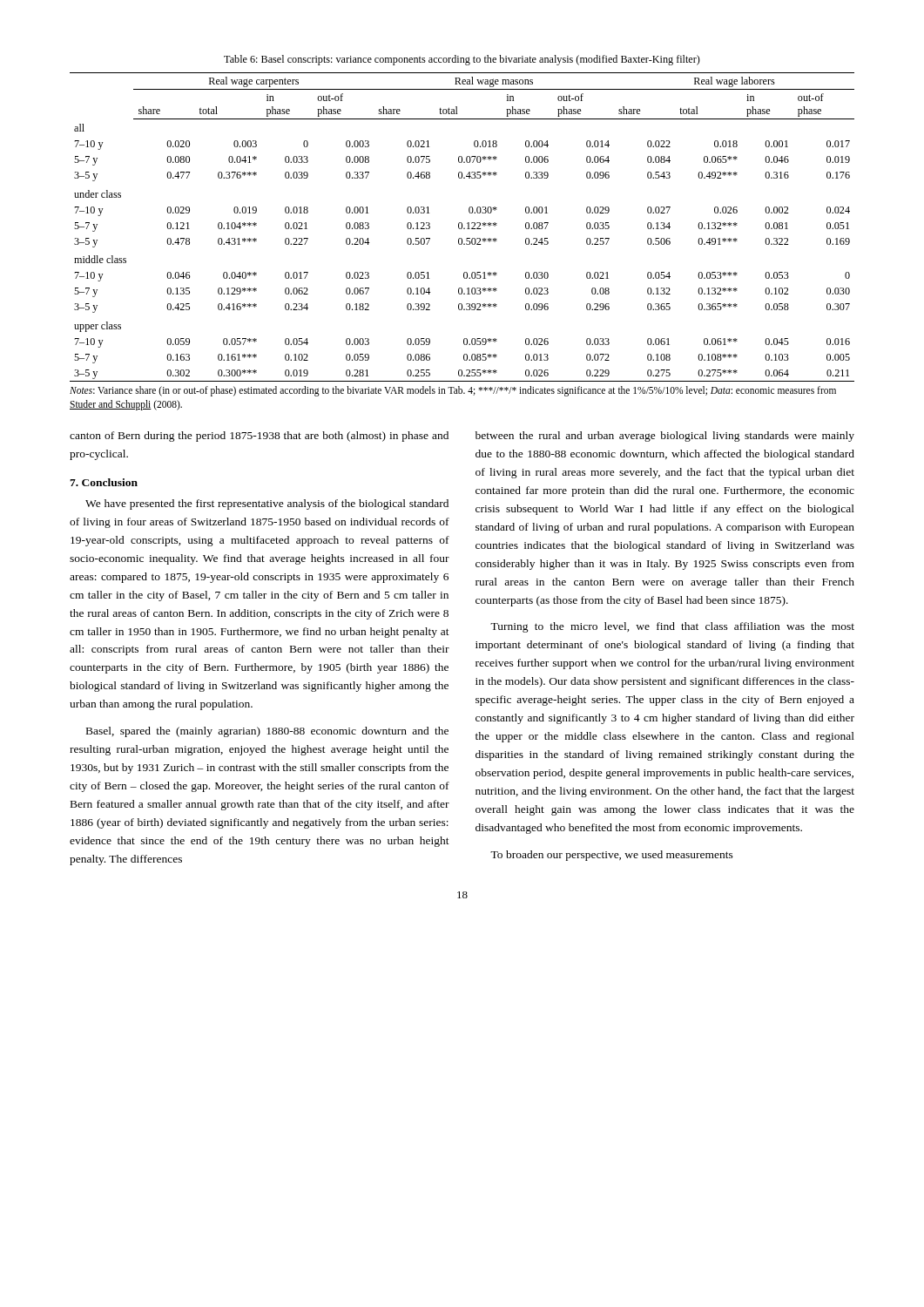Locate the table with the text "in phase"
This screenshot has width=924, height=1307.
pyautogui.click(x=462, y=227)
